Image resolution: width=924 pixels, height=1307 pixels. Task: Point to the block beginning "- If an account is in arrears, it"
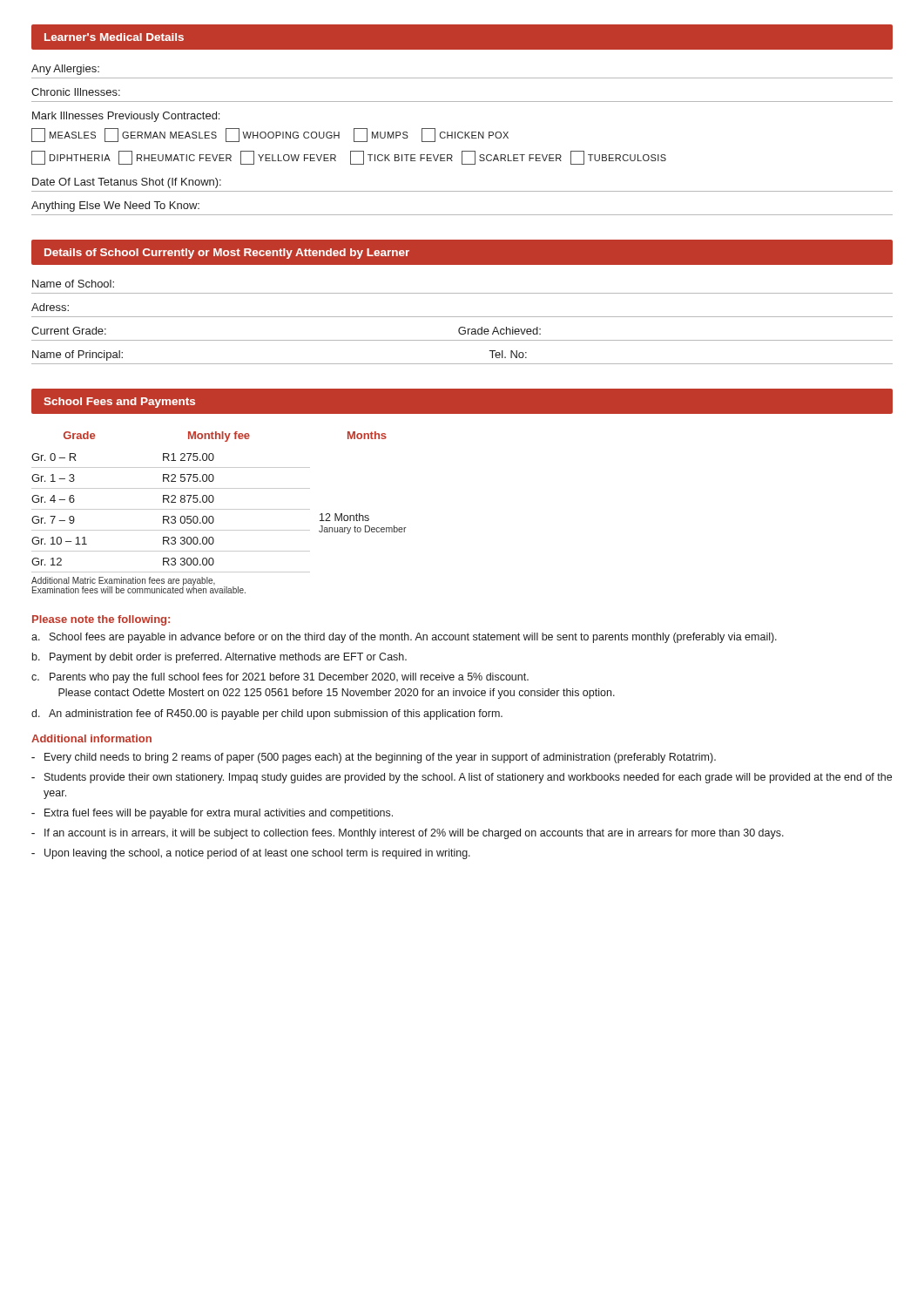408,833
